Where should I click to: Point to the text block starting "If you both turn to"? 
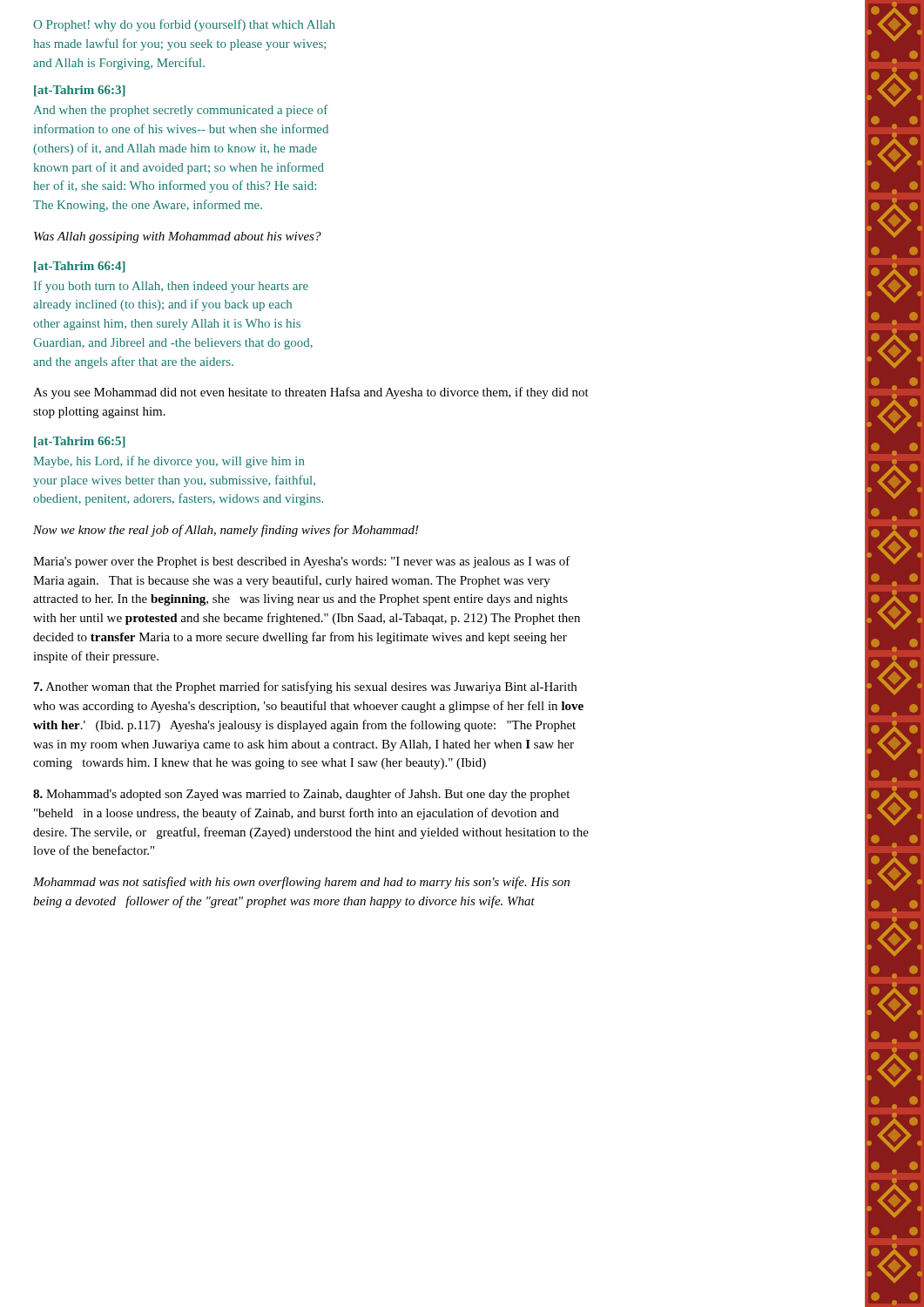pyautogui.click(x=173, y=323)
